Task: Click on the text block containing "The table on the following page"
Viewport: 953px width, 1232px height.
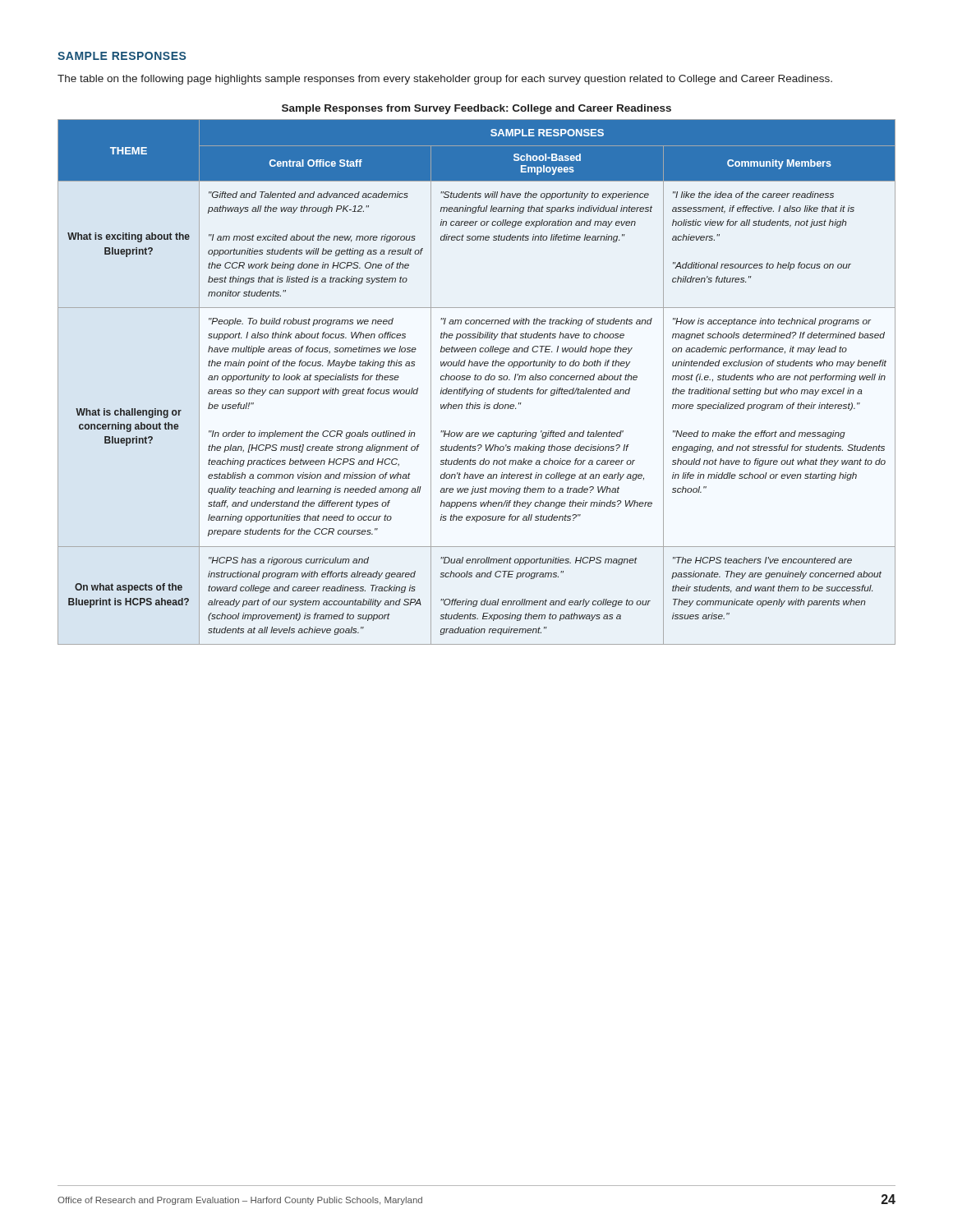Action: pyautogui.click(x=445, y=78)
